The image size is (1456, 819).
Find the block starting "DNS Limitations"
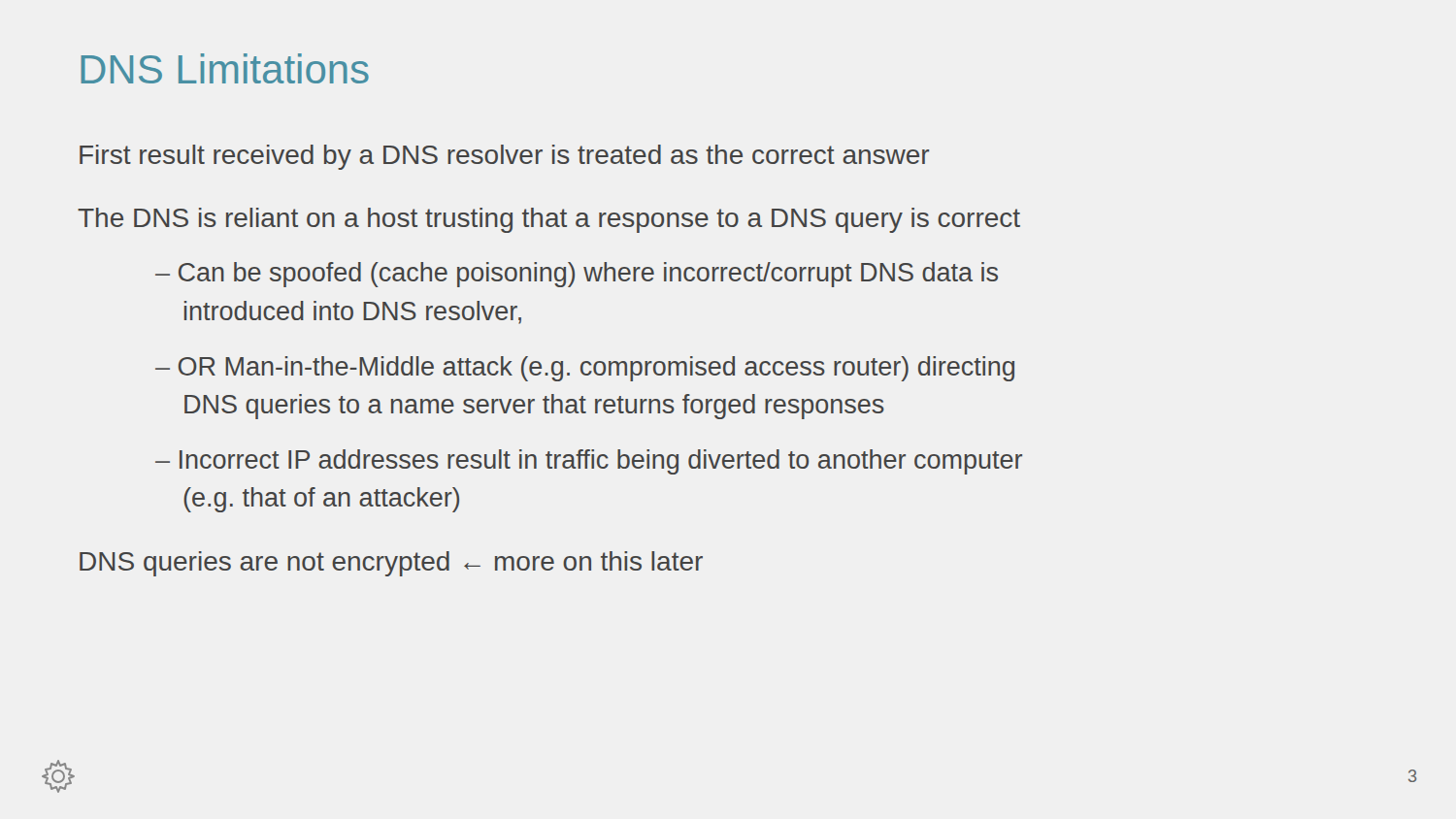pos(224,69)
